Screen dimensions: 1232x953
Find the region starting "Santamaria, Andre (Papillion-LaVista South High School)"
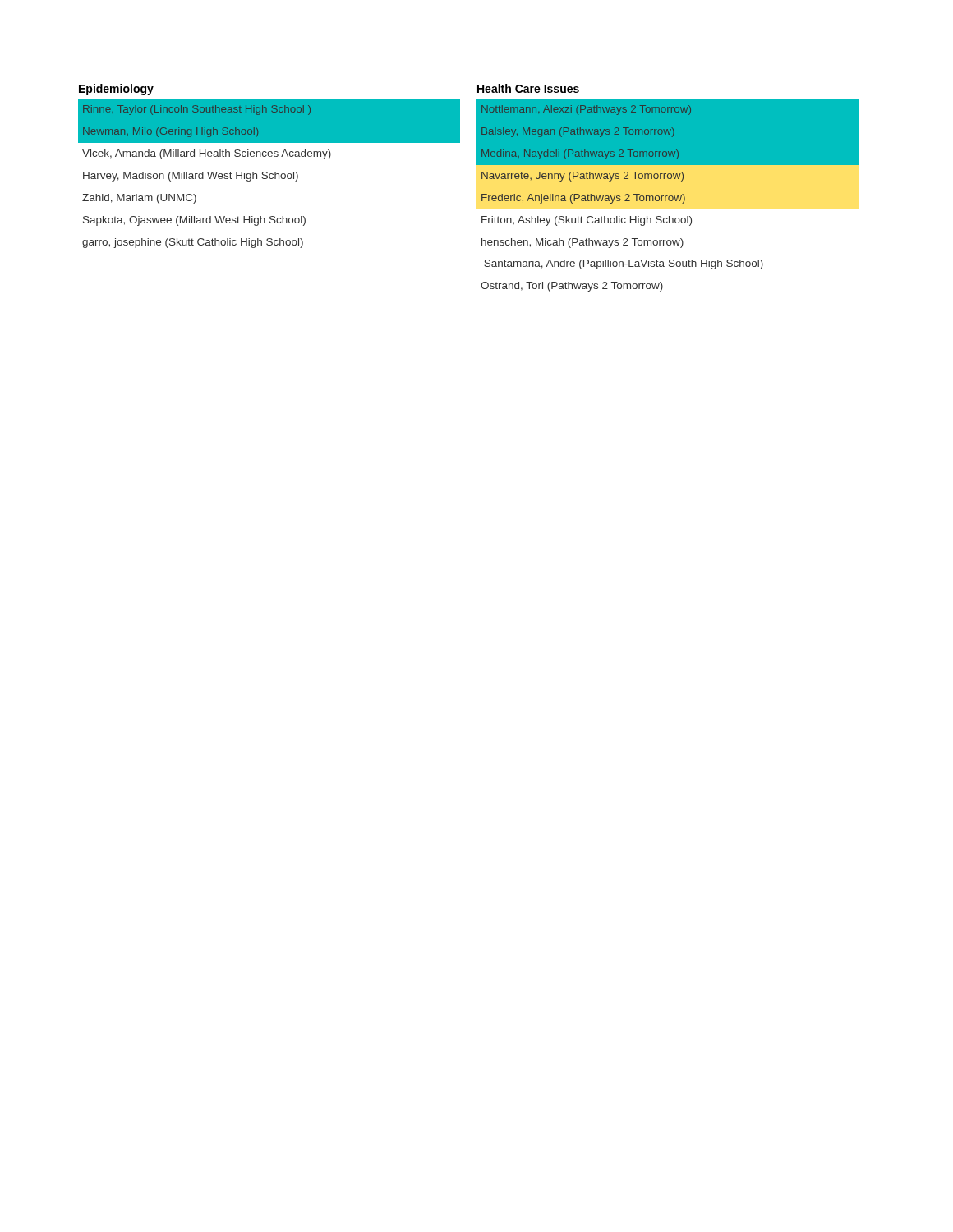pyautogui.click(x=622, y=264)
